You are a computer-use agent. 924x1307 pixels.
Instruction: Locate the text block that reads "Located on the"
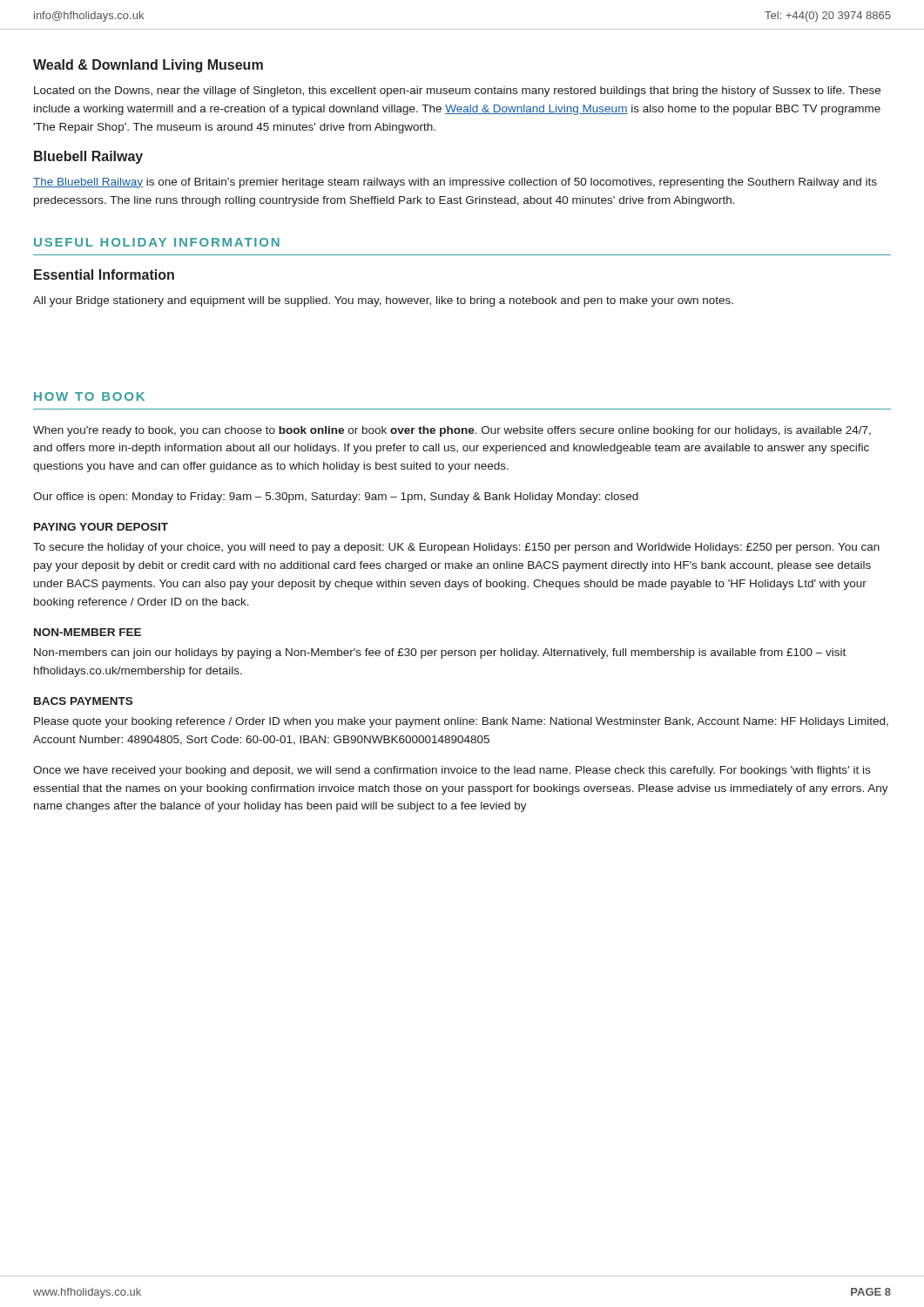[x=457, y=108]
